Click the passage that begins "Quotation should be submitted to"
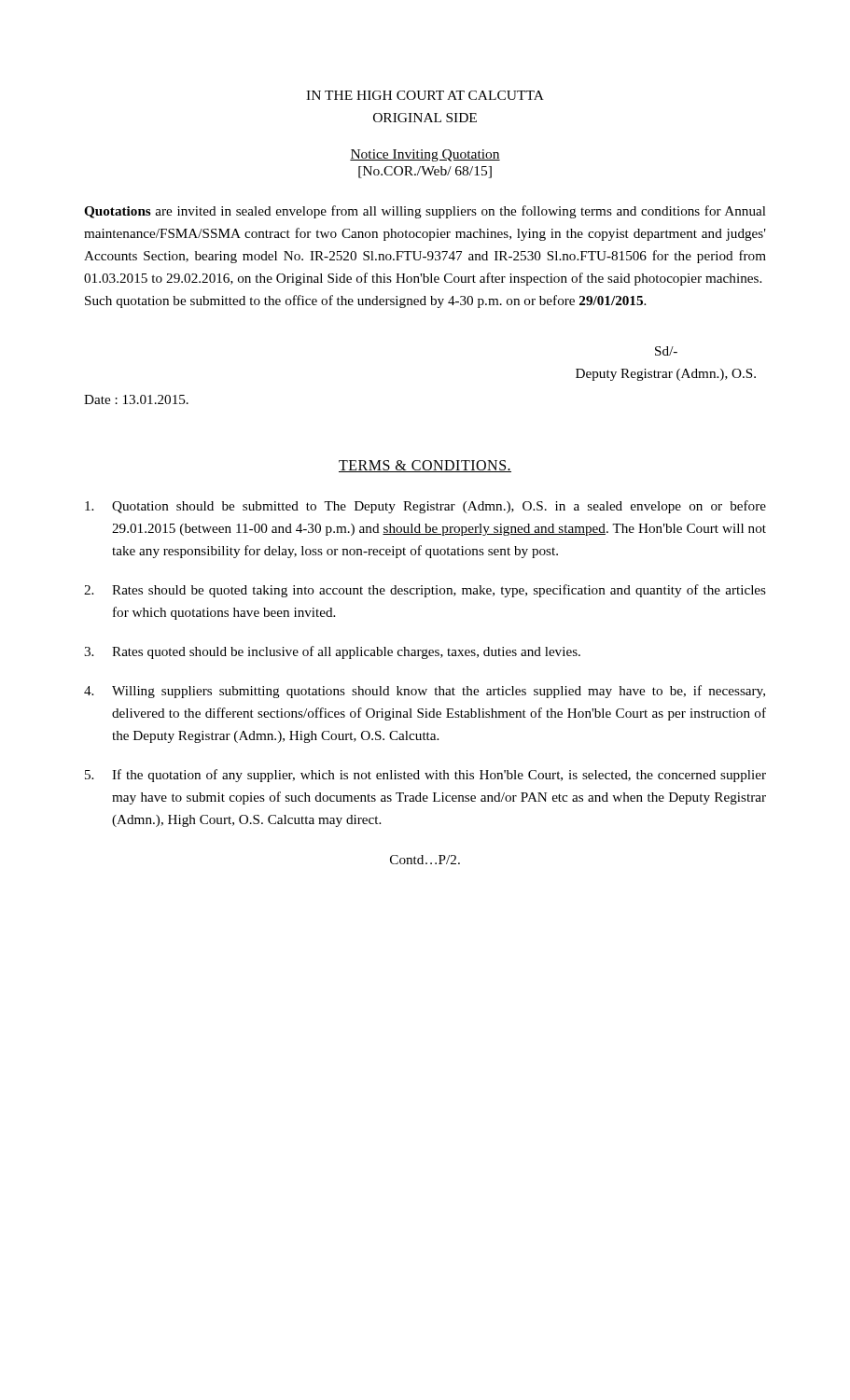The image size is (850, 1400). click(x=425, y=528)
